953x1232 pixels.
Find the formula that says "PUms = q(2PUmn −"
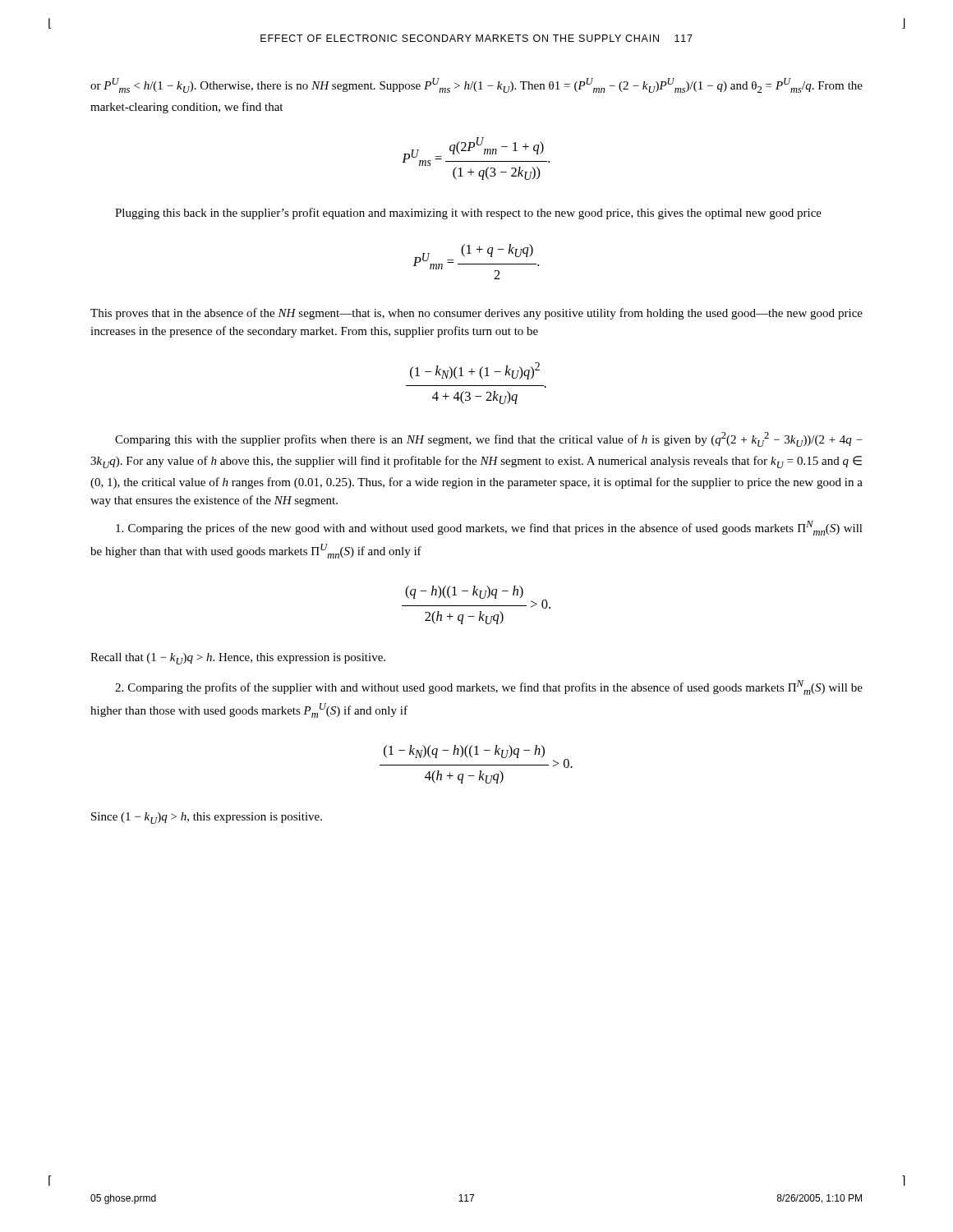(x=476, y=159)
